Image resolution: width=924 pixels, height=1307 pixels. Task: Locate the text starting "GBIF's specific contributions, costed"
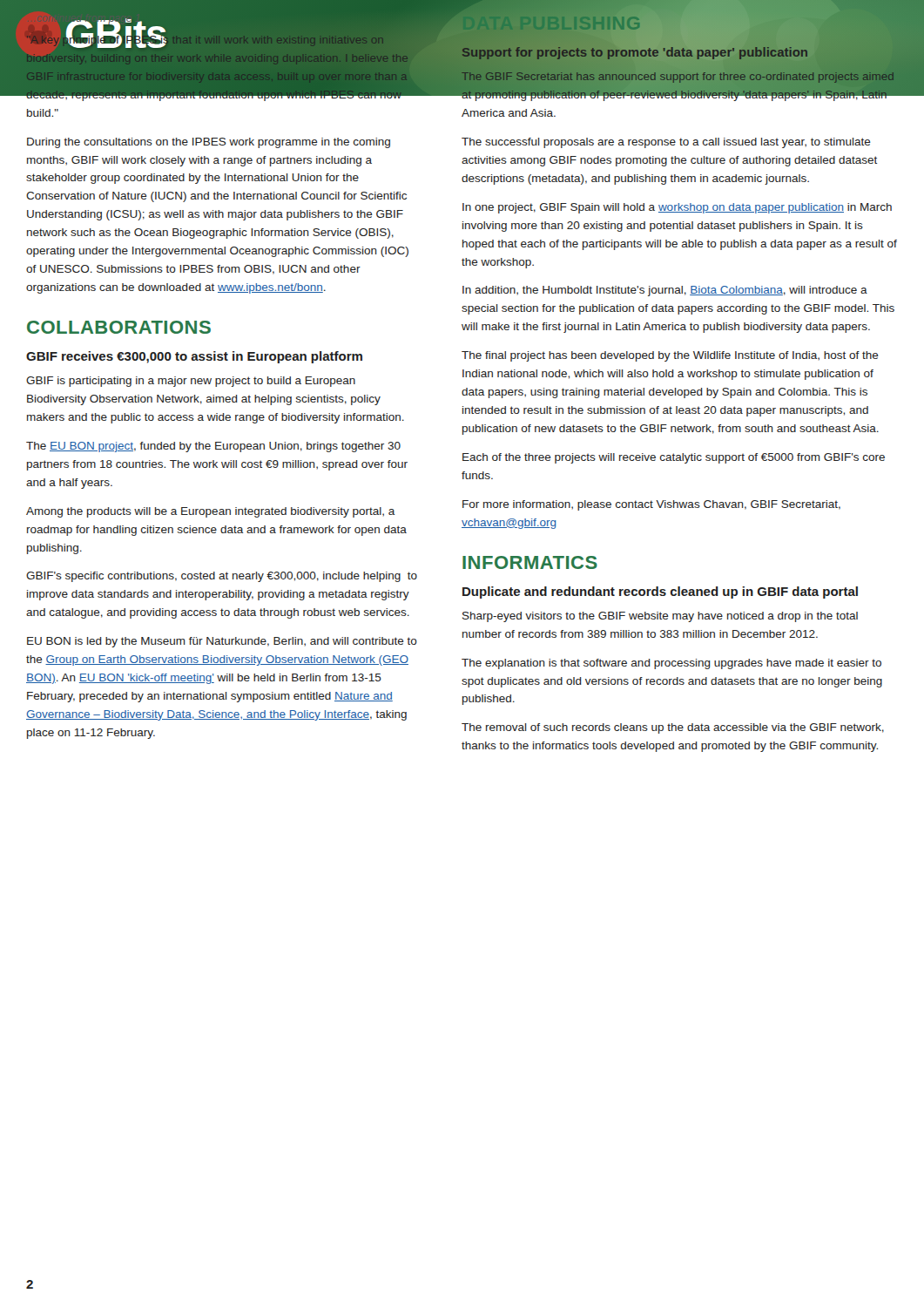coord(222,594)
